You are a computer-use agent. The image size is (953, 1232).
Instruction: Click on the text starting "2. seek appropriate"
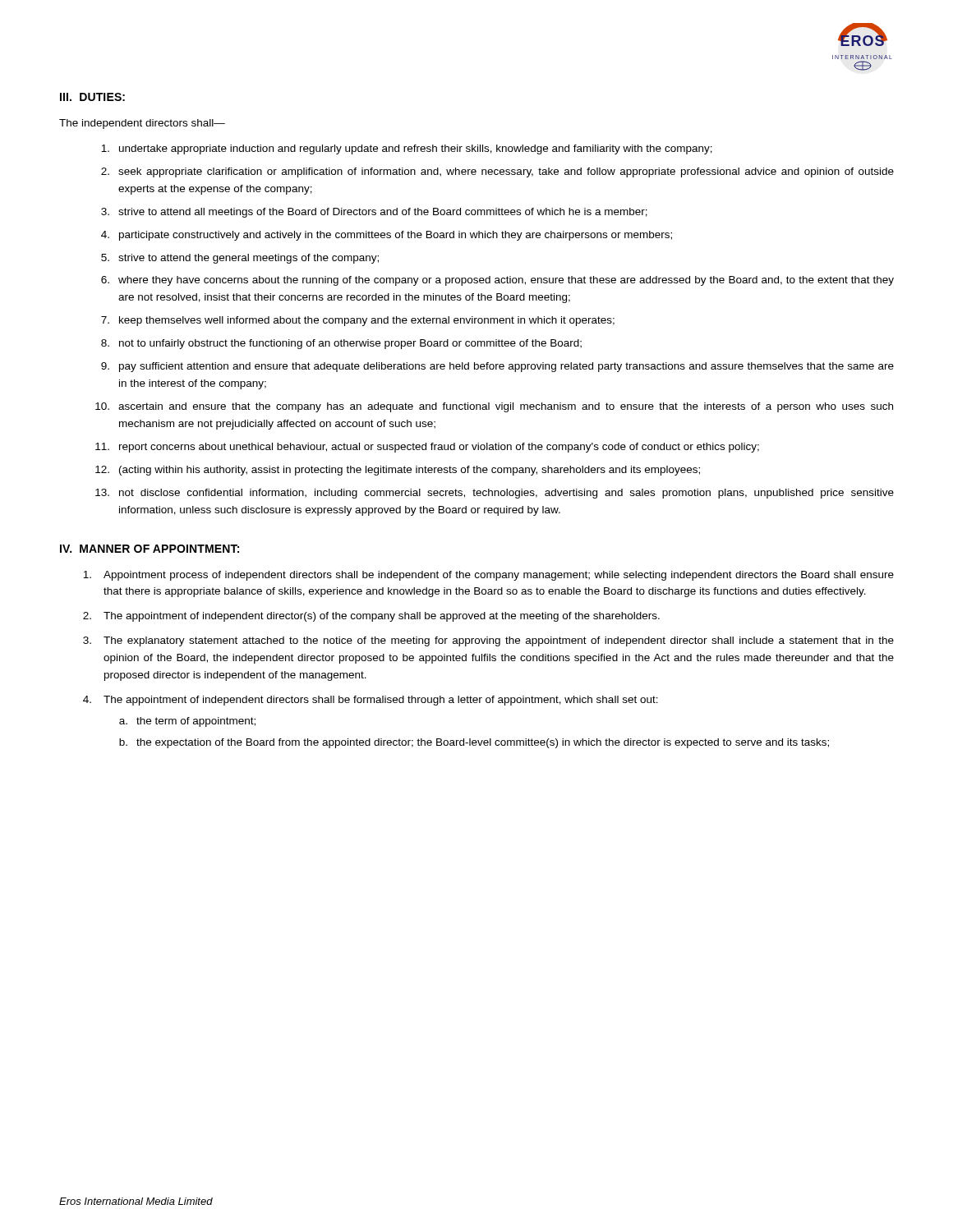click(489, 181)
